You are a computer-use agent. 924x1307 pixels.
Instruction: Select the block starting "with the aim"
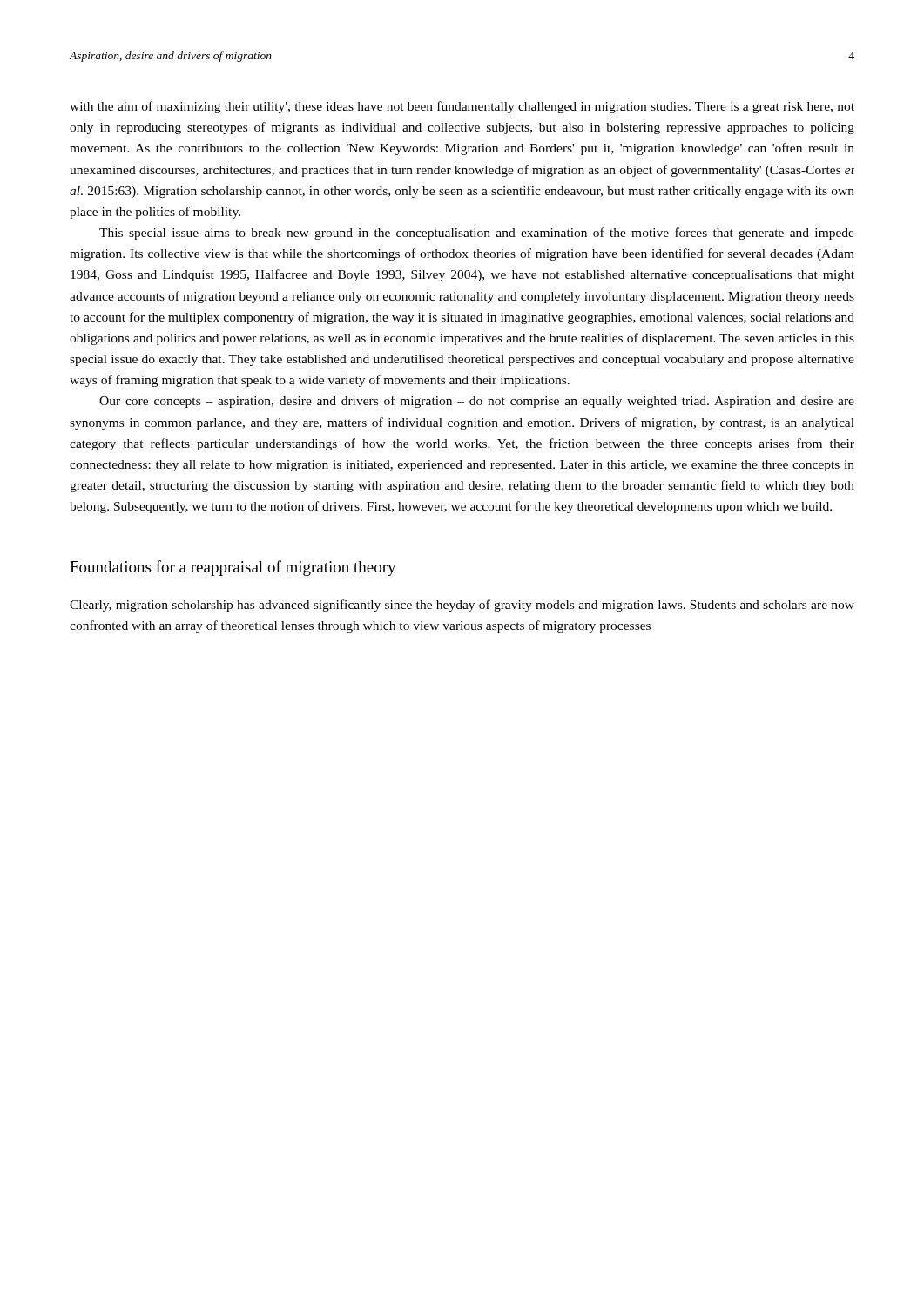462,159
